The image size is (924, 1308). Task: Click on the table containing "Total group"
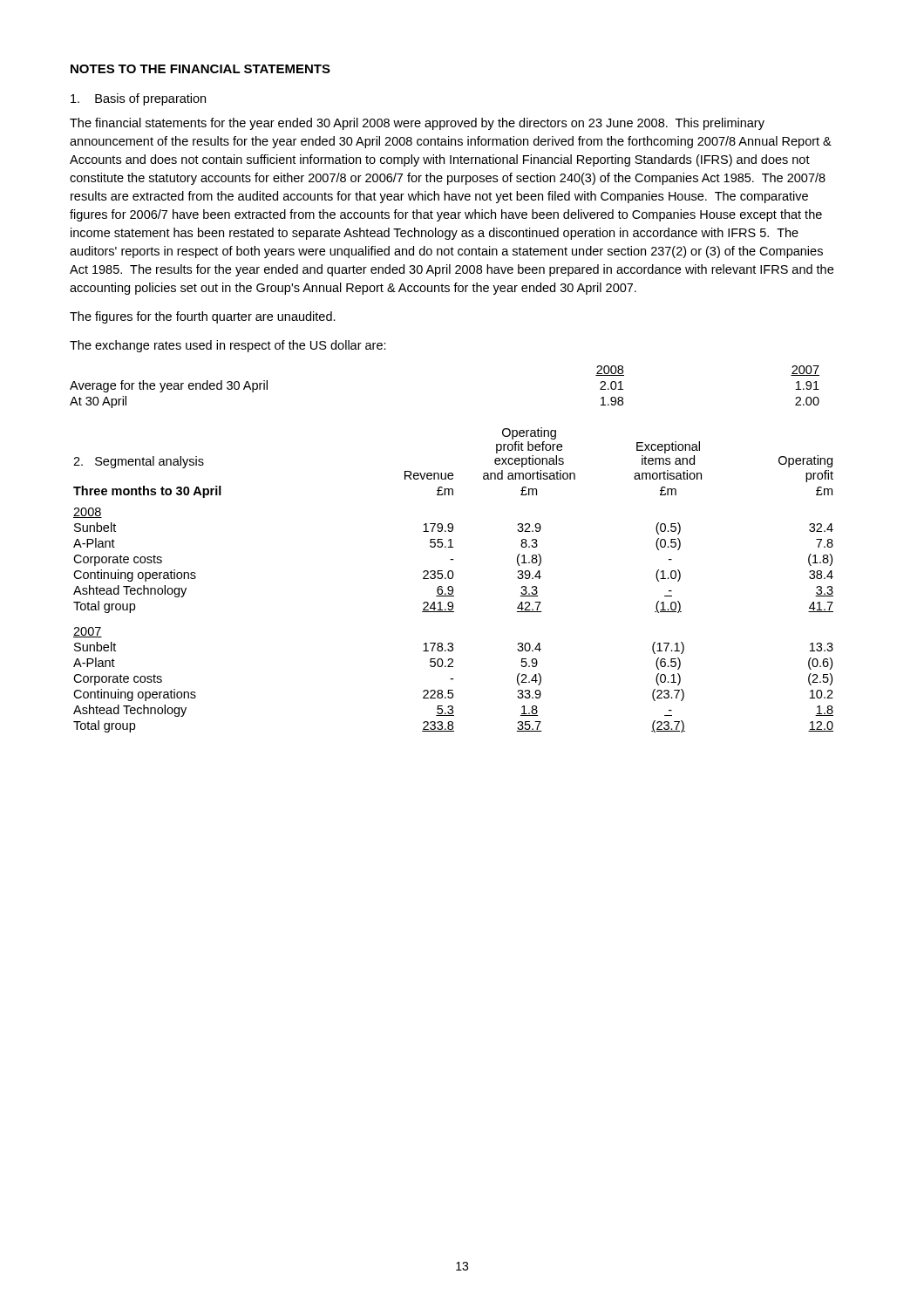(x=453, y=579)
